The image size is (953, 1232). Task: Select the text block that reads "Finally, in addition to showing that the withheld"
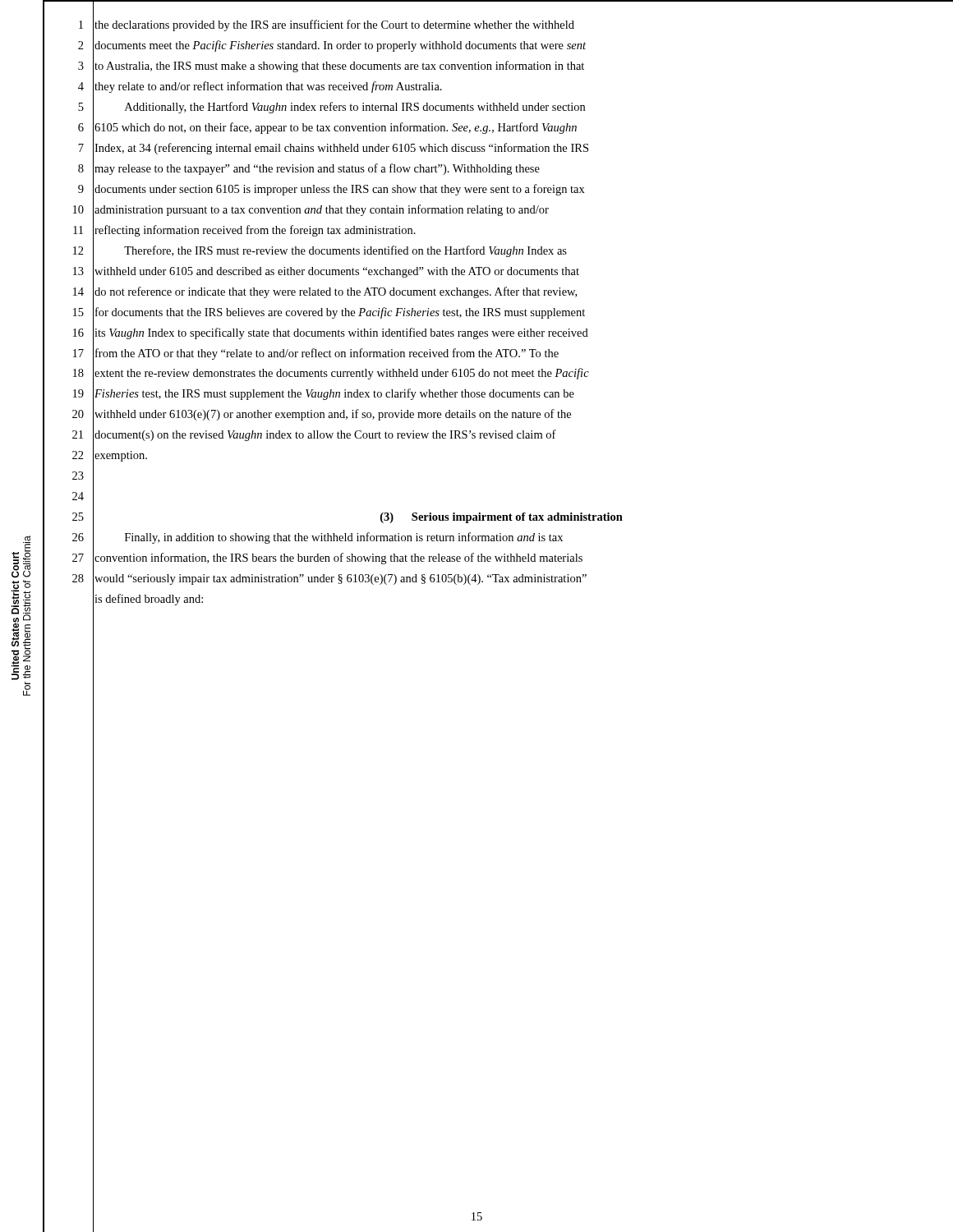[501, 568]
